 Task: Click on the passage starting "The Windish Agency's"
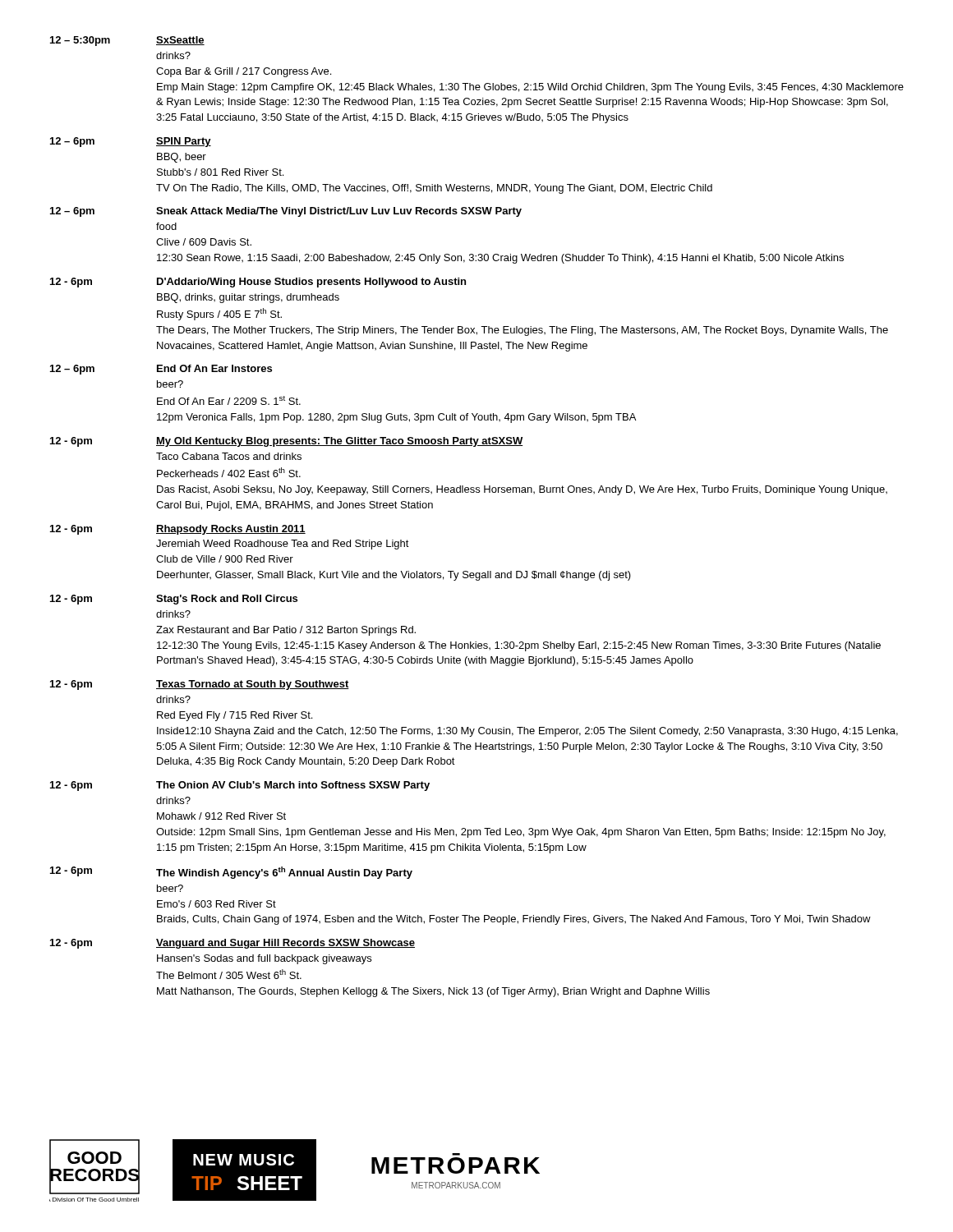[x=284, y=873]
